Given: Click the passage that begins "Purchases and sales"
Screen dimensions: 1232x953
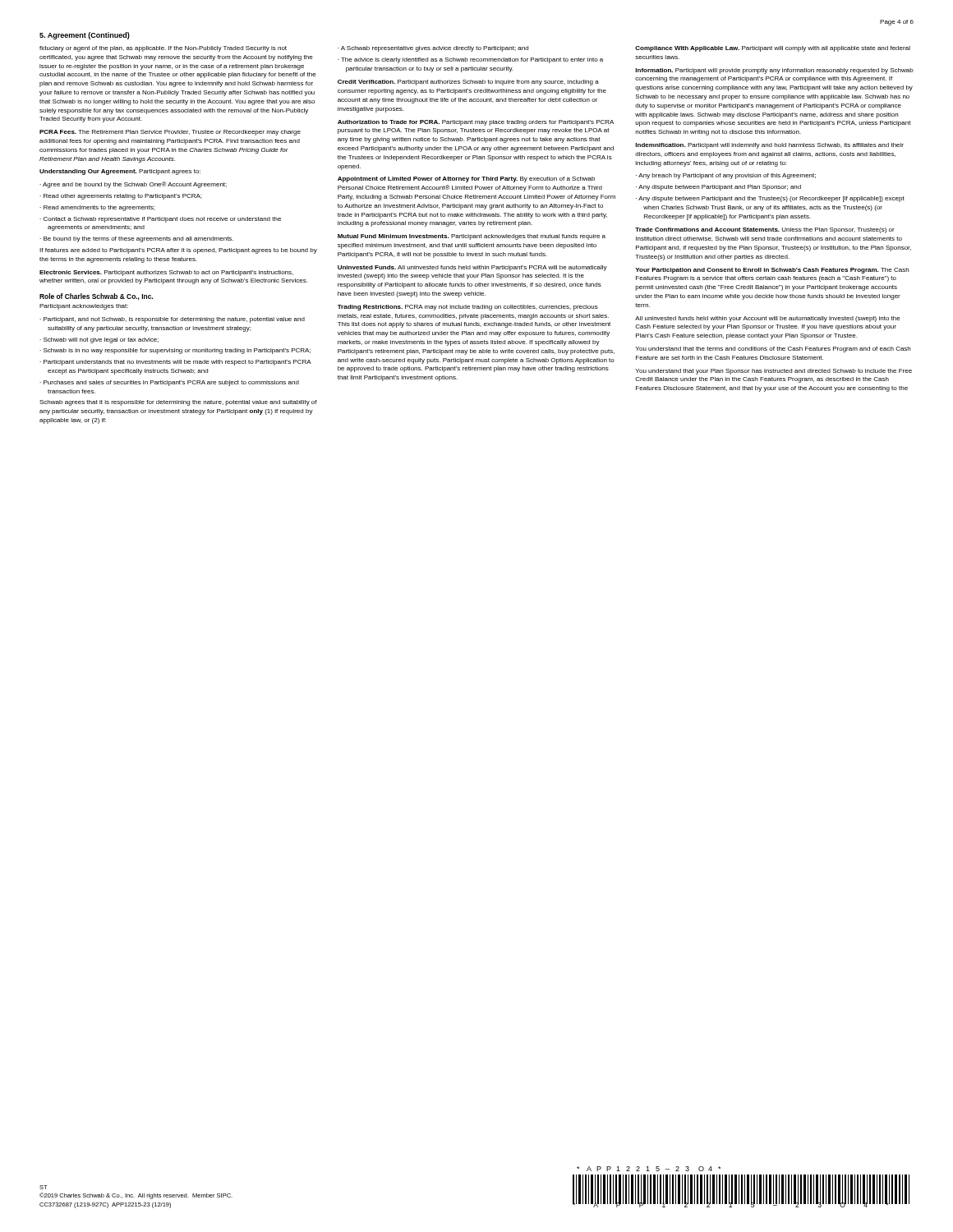Looking at the screenshot, I should [171, 386].
